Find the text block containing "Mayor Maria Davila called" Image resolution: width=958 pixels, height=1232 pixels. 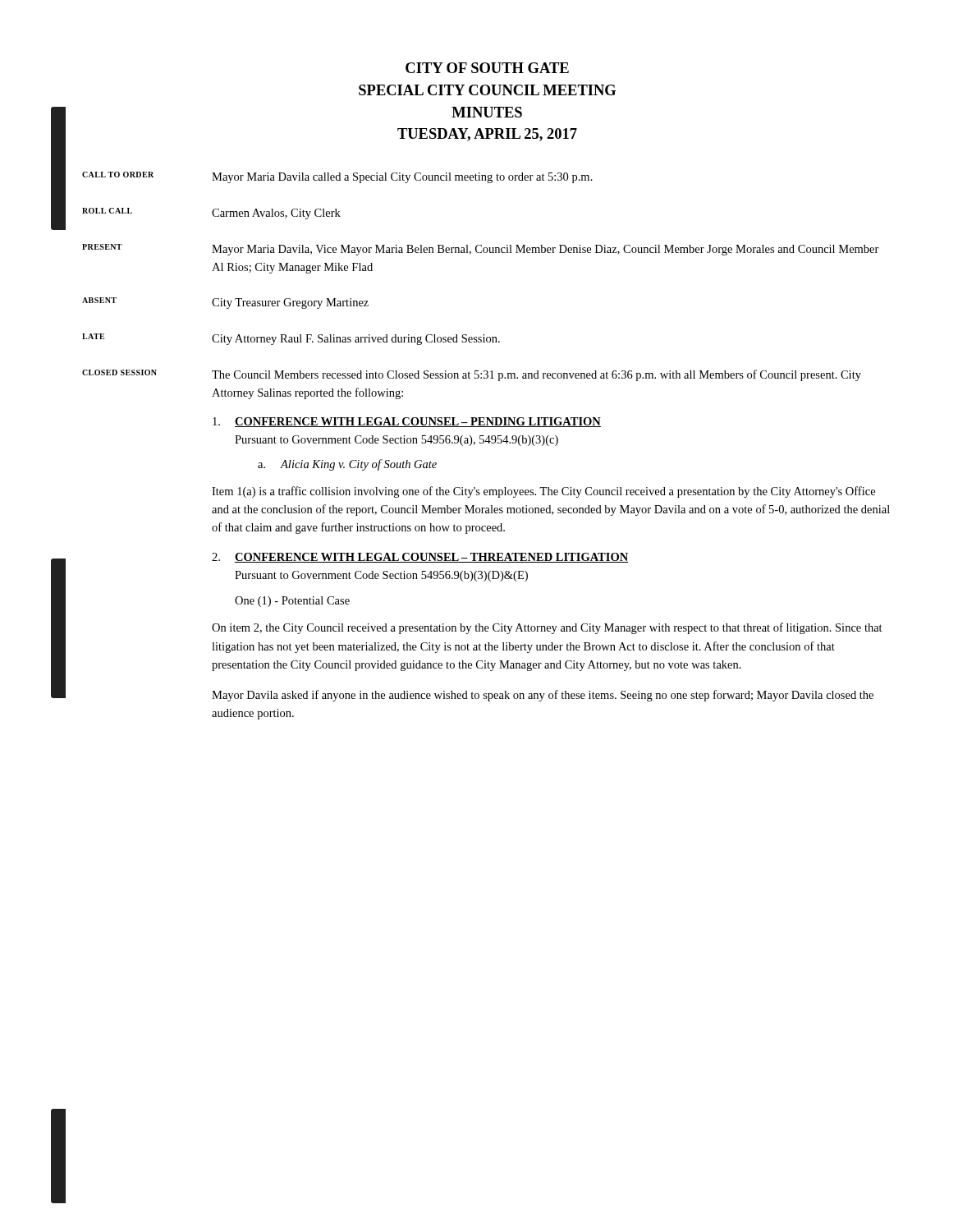(402, 177)
